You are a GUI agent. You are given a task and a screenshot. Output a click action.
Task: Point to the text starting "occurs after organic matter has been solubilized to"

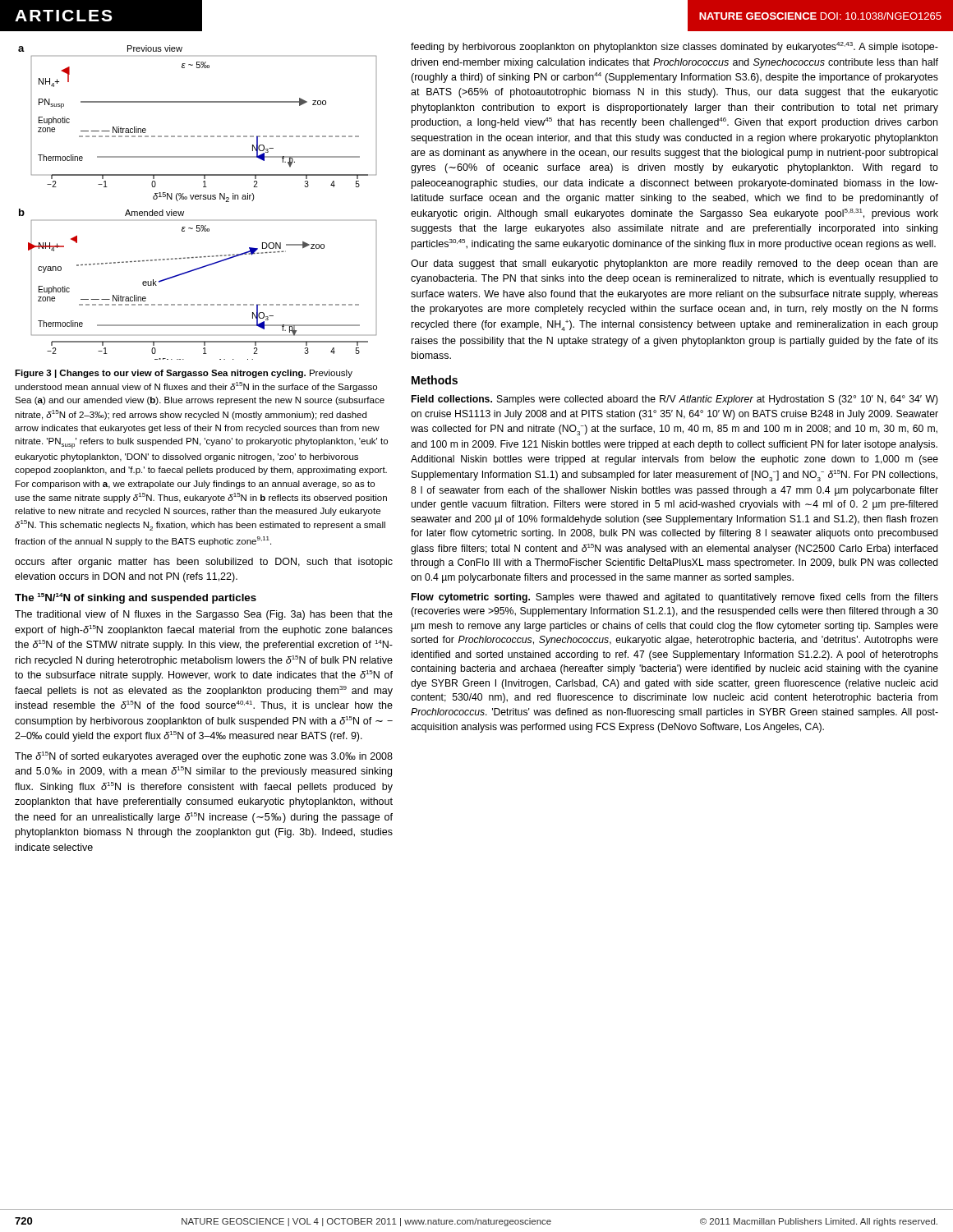coord(204,569)
